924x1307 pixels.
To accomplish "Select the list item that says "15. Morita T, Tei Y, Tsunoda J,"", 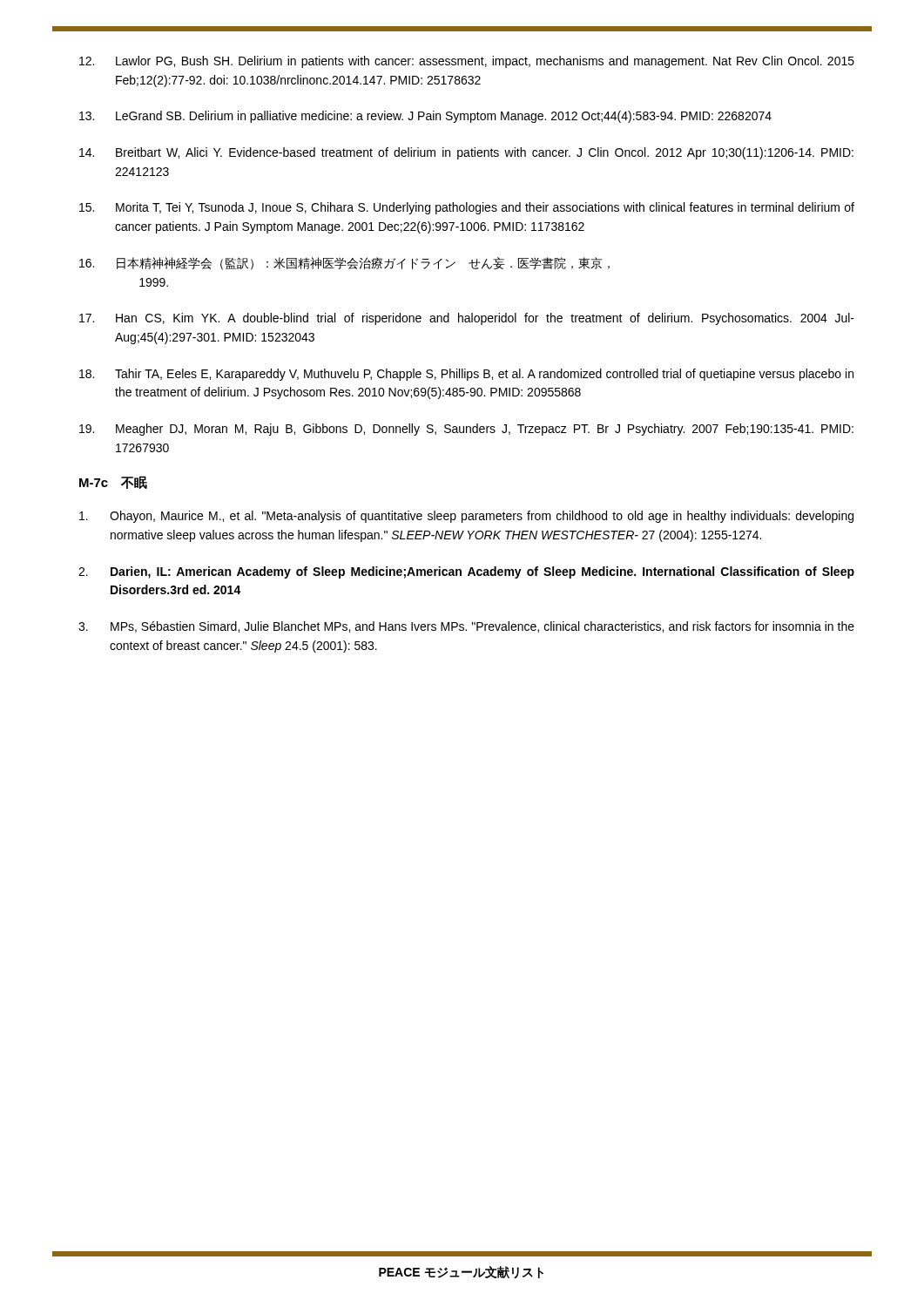I will 466,218.
